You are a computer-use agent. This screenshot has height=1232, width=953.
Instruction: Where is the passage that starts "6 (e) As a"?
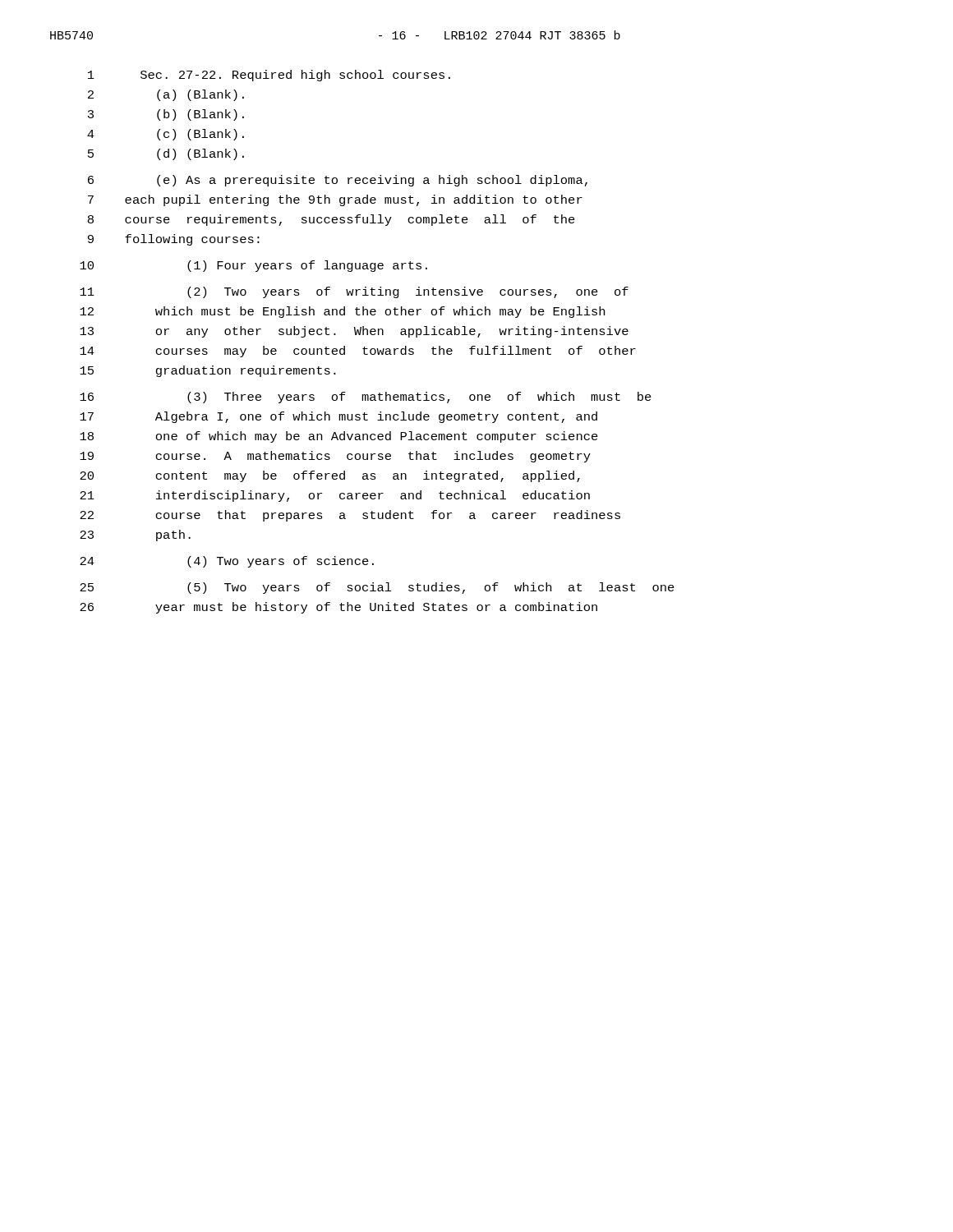pos(476,181)
